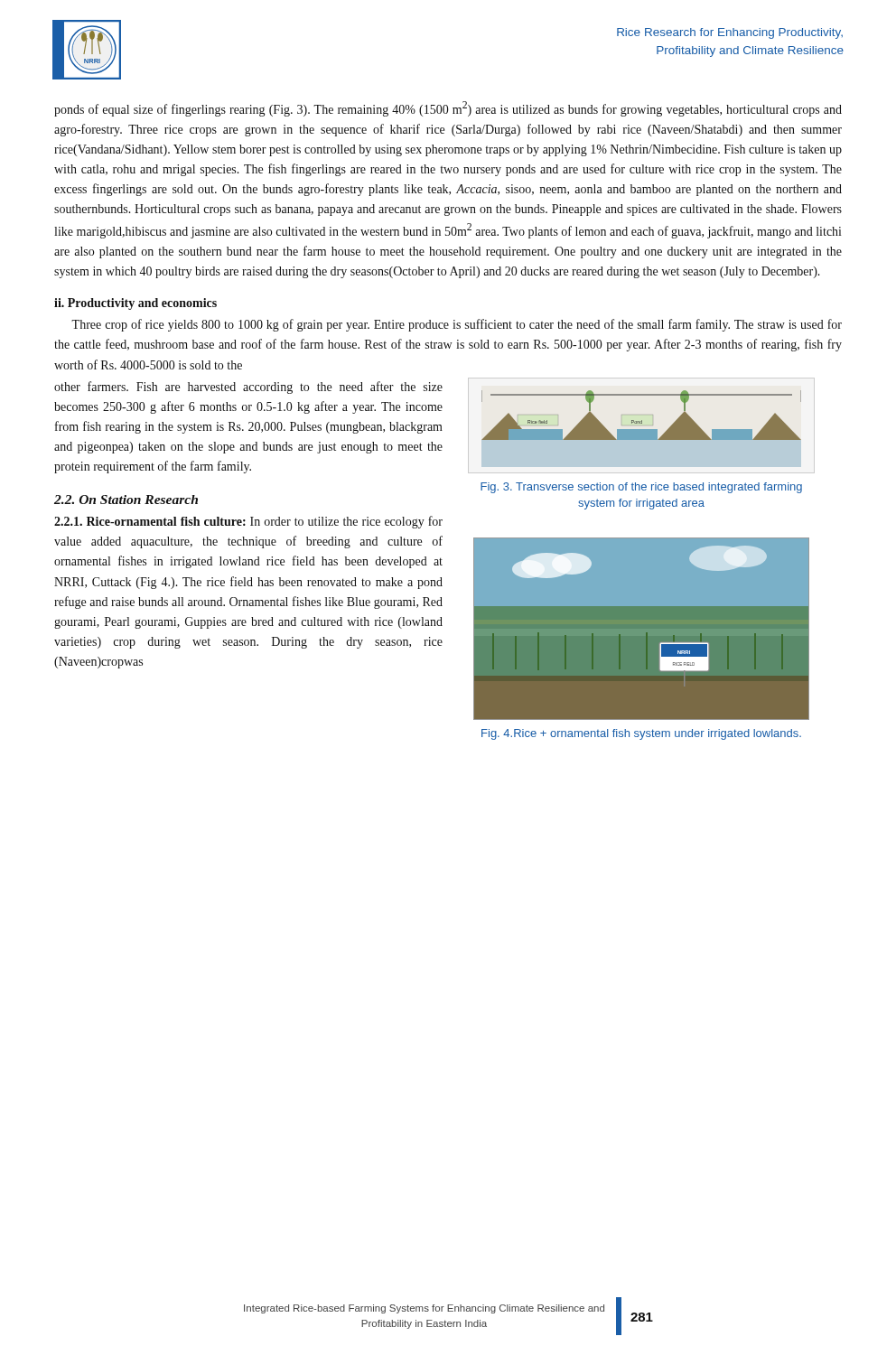Locate the block starting "2.2. On Station"
896x1355 pixels.
click(126, 499)
